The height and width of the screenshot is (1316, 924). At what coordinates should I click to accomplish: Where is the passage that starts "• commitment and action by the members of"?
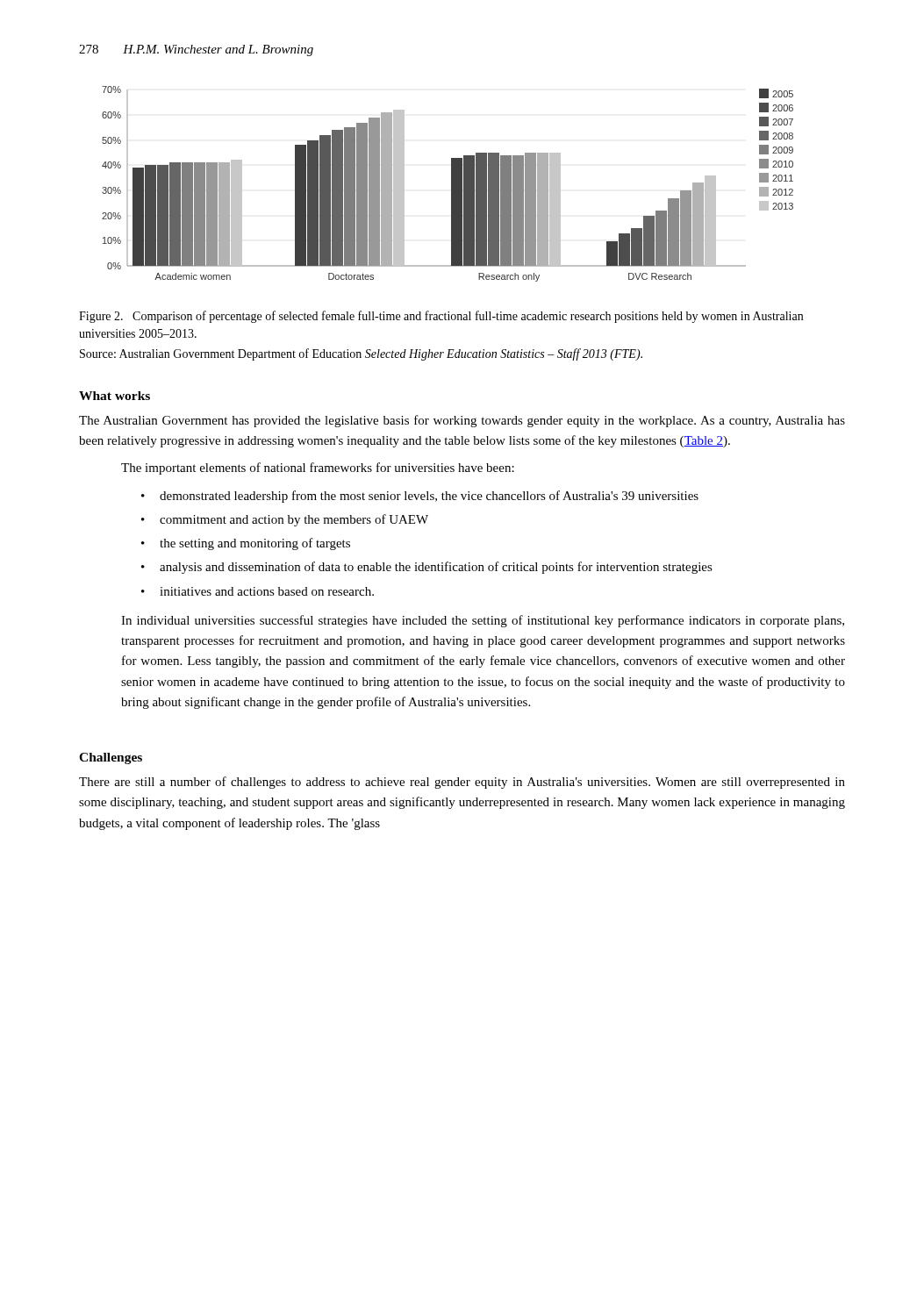coord(284,520)
